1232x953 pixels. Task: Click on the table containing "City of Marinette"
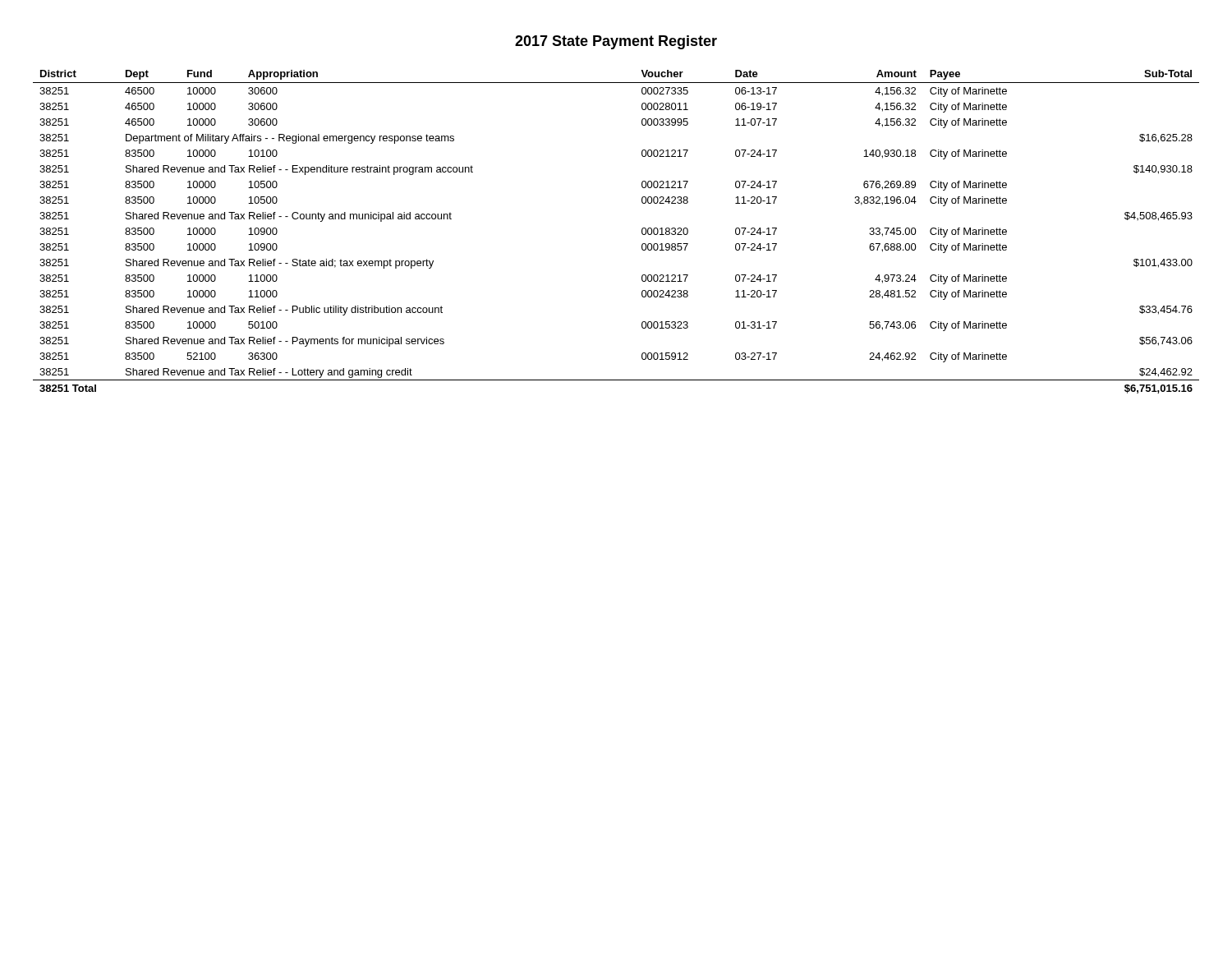(x=616, y=230)
